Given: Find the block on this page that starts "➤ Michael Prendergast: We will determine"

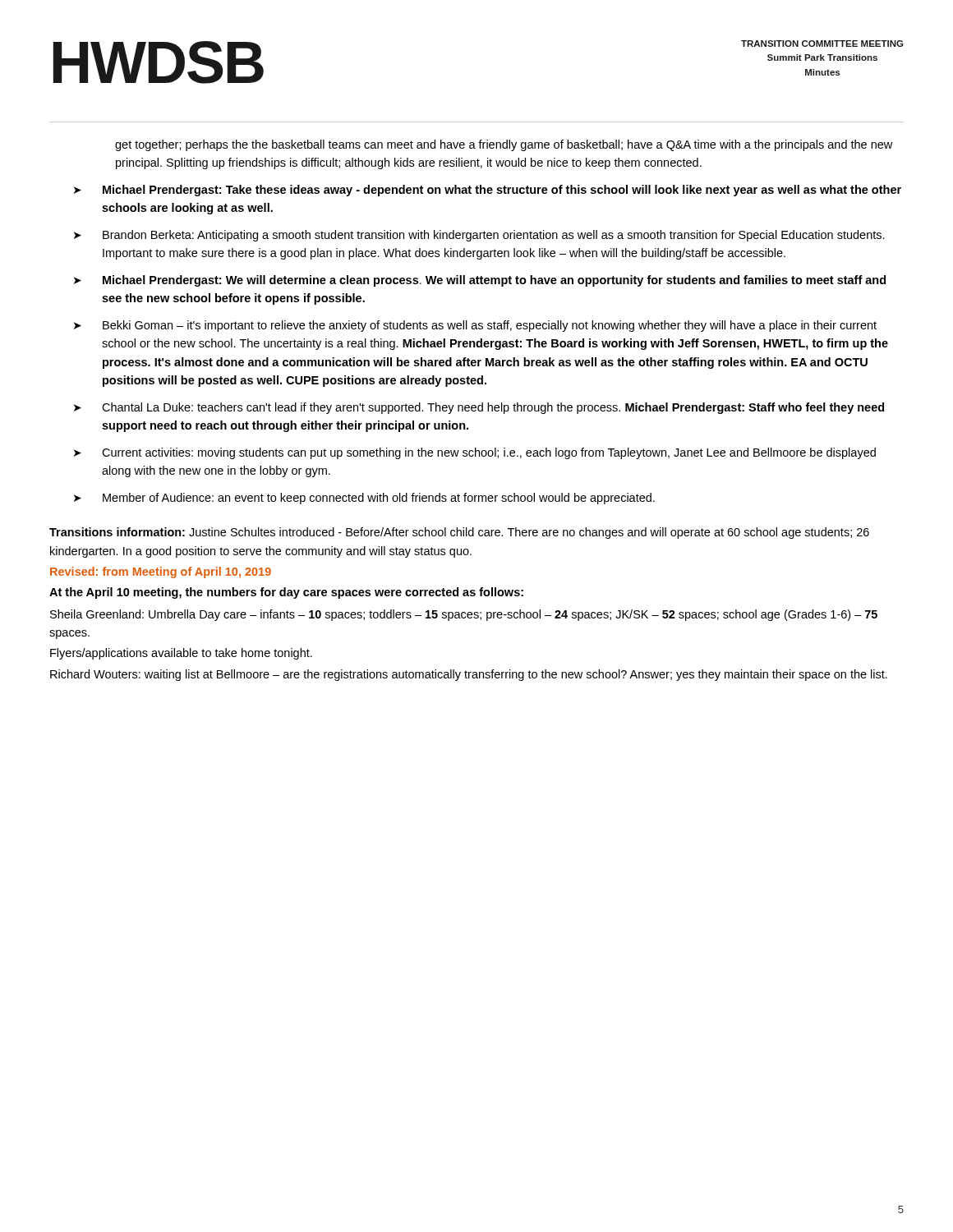Looking at the screenshot, I should [x=488, y=289].
